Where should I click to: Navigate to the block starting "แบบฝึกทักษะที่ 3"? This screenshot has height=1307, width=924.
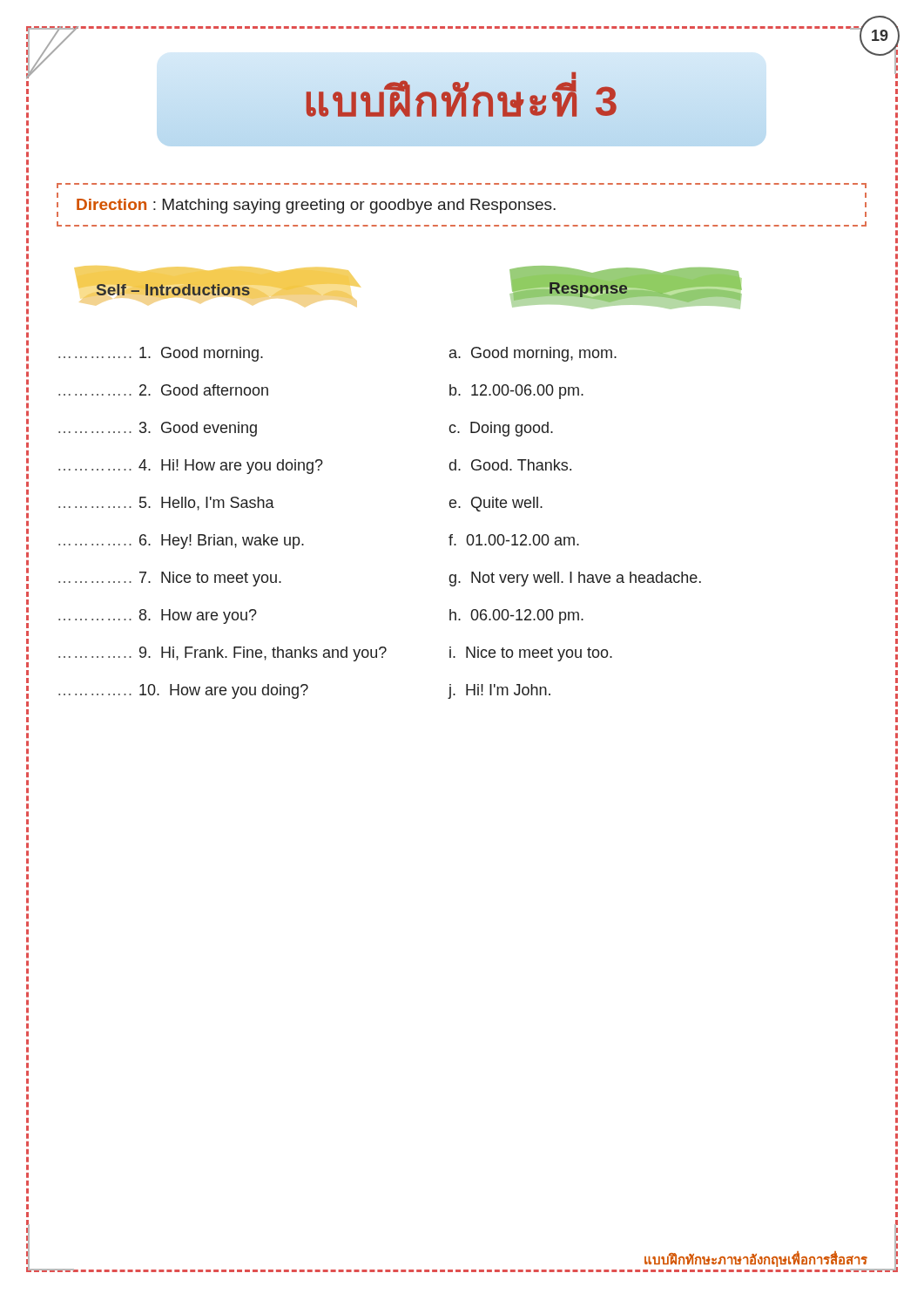pyautogui.click(x=462, y=101)
